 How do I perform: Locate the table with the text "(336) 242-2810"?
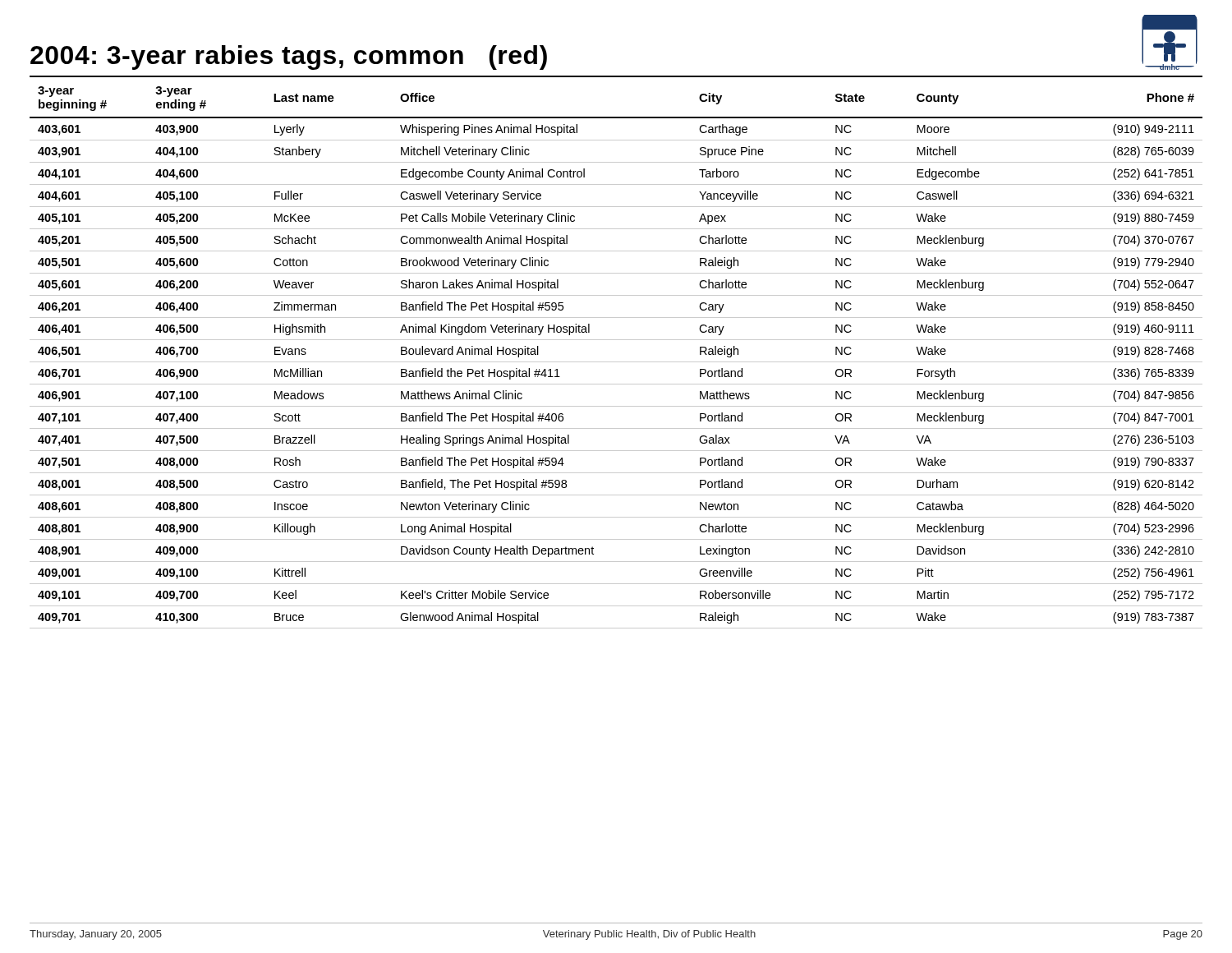(616, 352)
